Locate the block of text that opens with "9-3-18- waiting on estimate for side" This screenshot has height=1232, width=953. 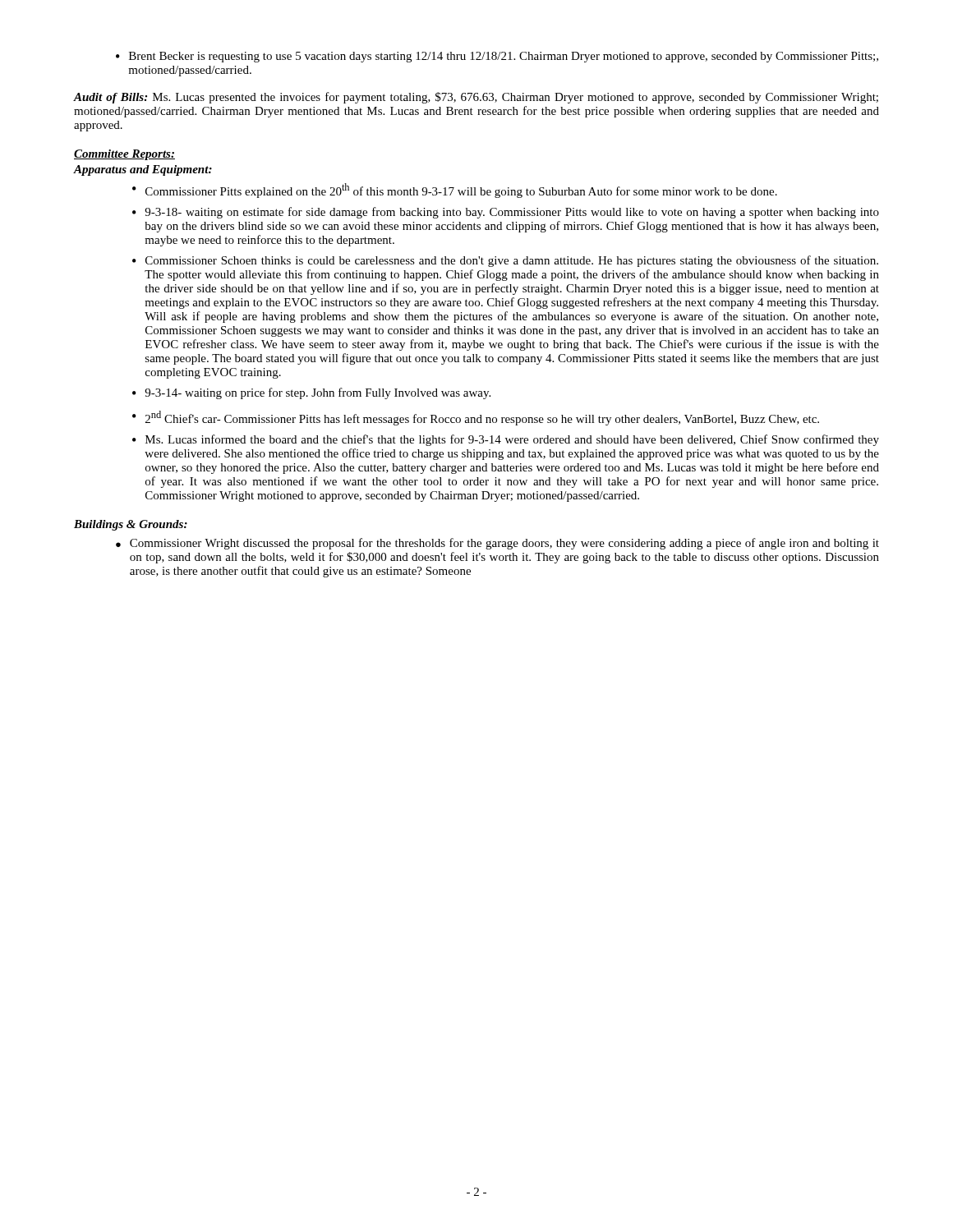512,226
